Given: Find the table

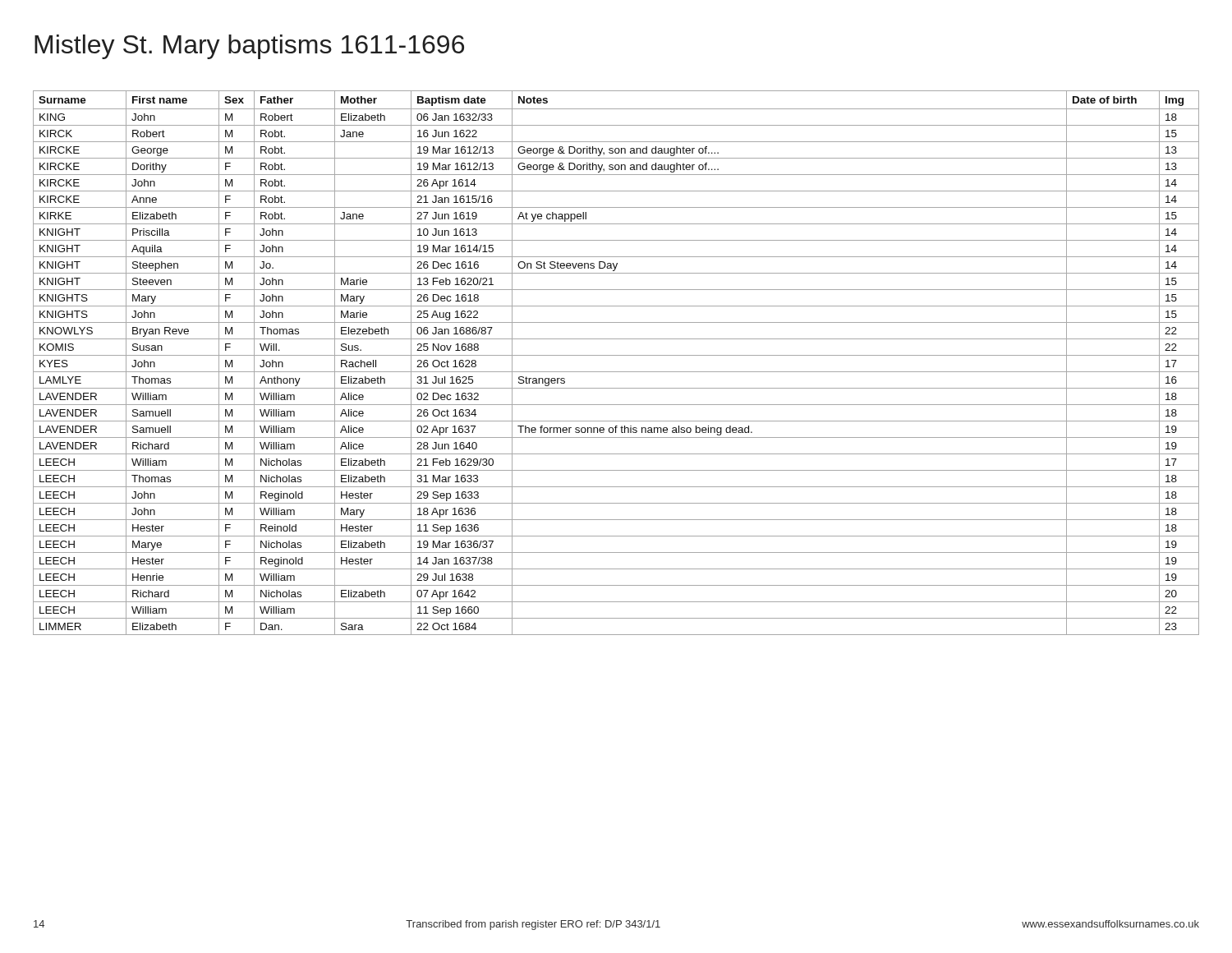Looking at the screenshot, I should point(616,363).
